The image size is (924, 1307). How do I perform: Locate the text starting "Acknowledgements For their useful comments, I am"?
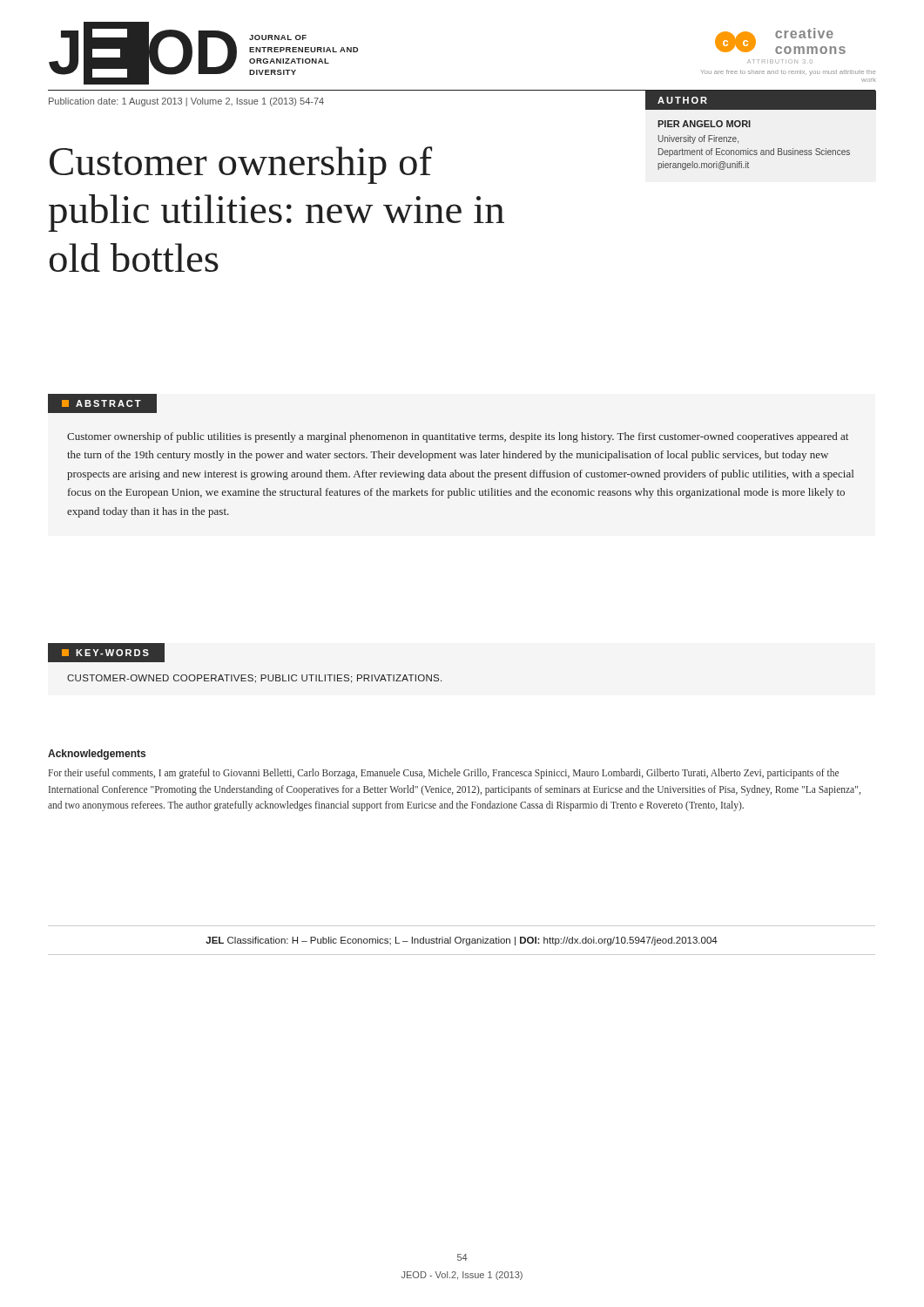(x=462, y=781)
